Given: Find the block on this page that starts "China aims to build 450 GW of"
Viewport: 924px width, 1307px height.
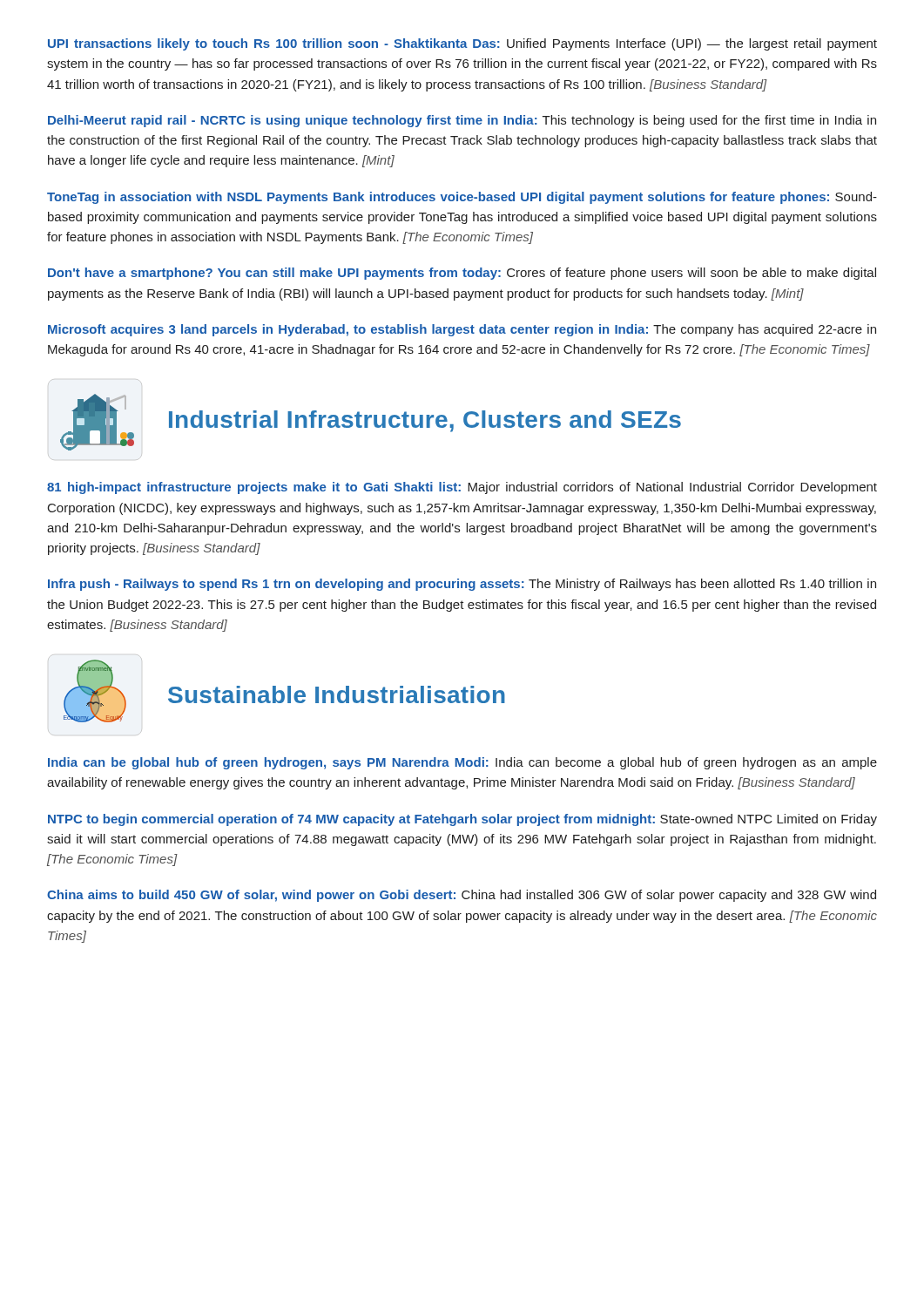Looking at the screenshot, I should (x=462, y=915).
